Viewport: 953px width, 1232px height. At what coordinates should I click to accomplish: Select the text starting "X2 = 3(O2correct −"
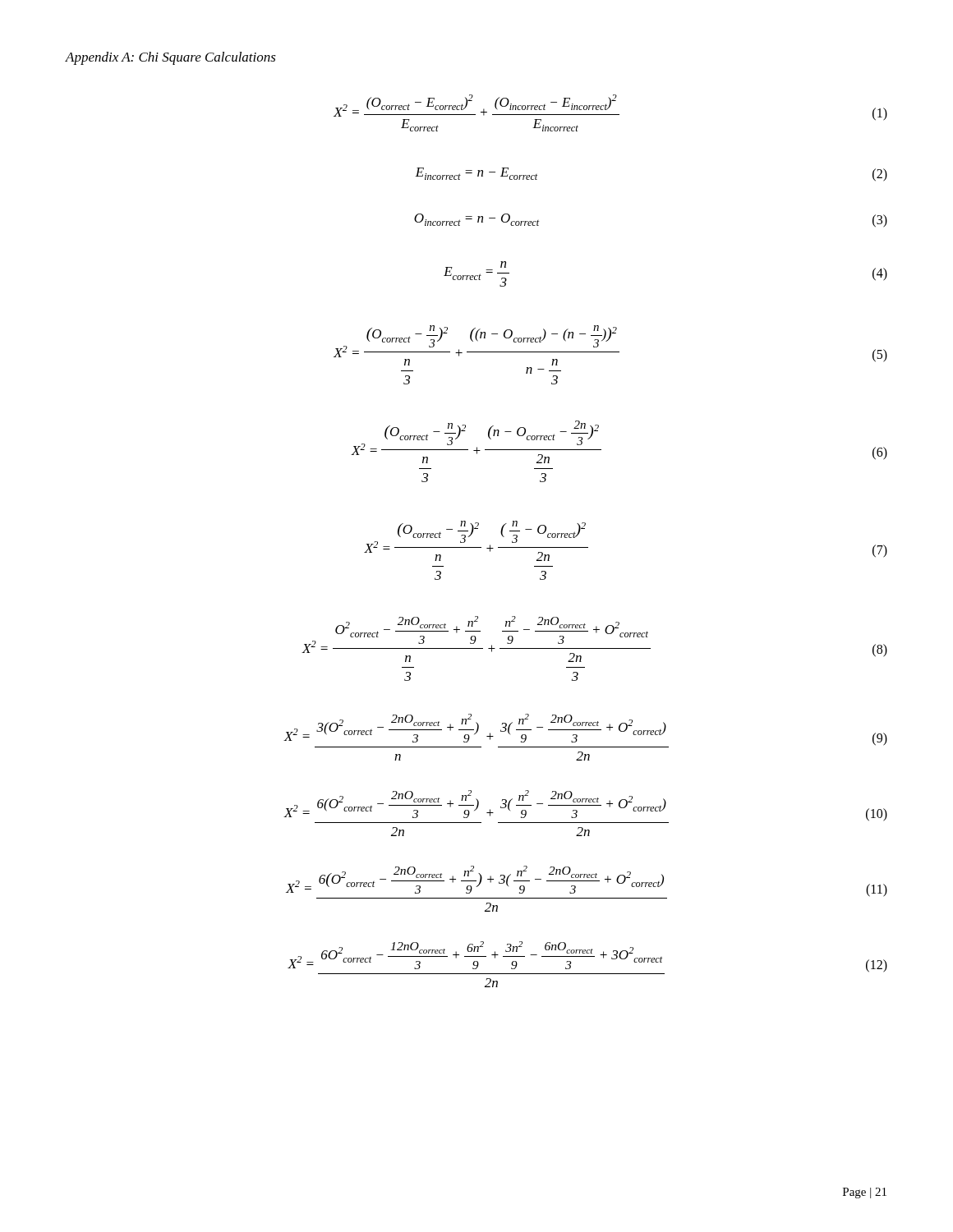tap(586, 738)
